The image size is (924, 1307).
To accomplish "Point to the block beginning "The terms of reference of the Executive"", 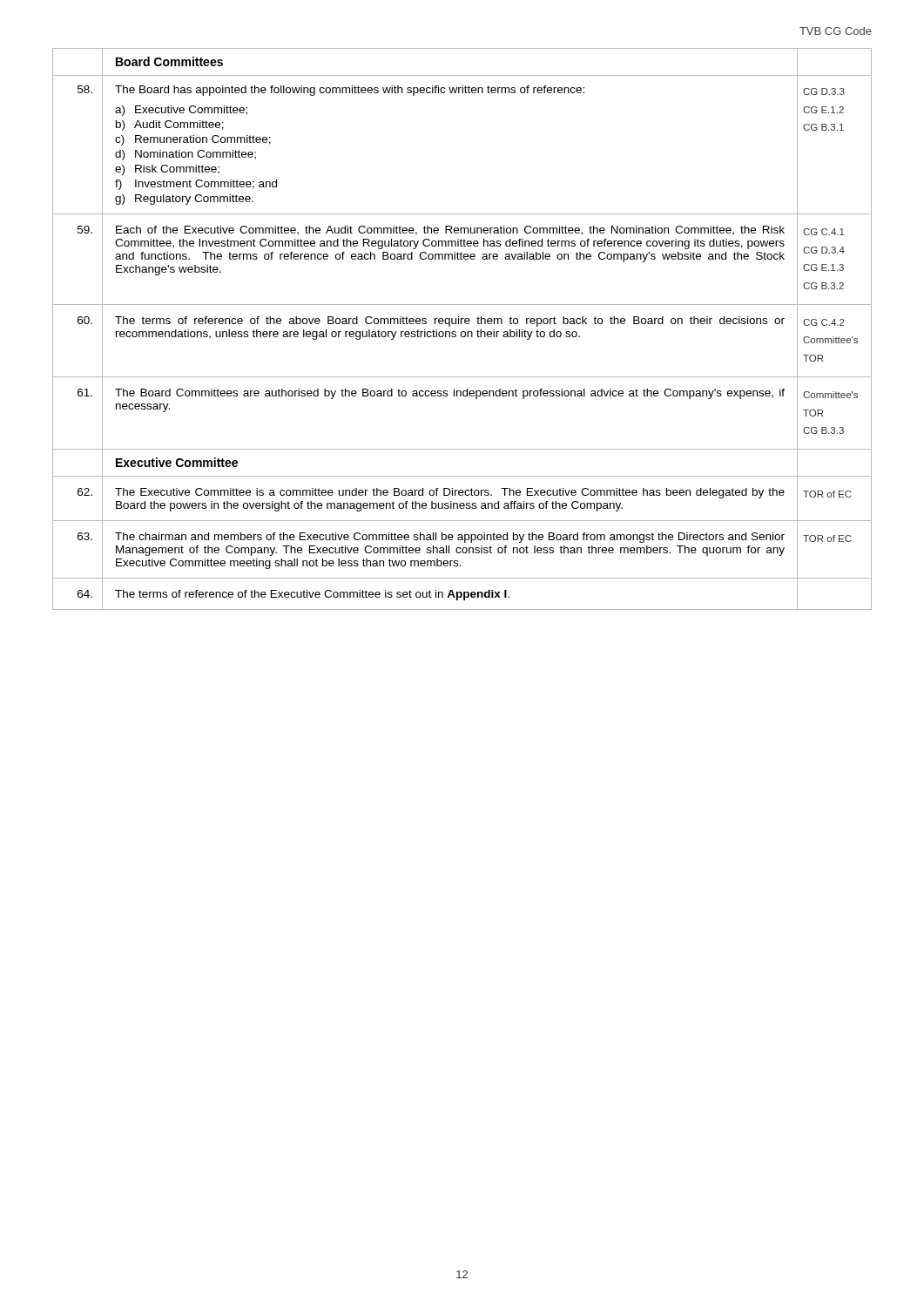I will point(313,594).
